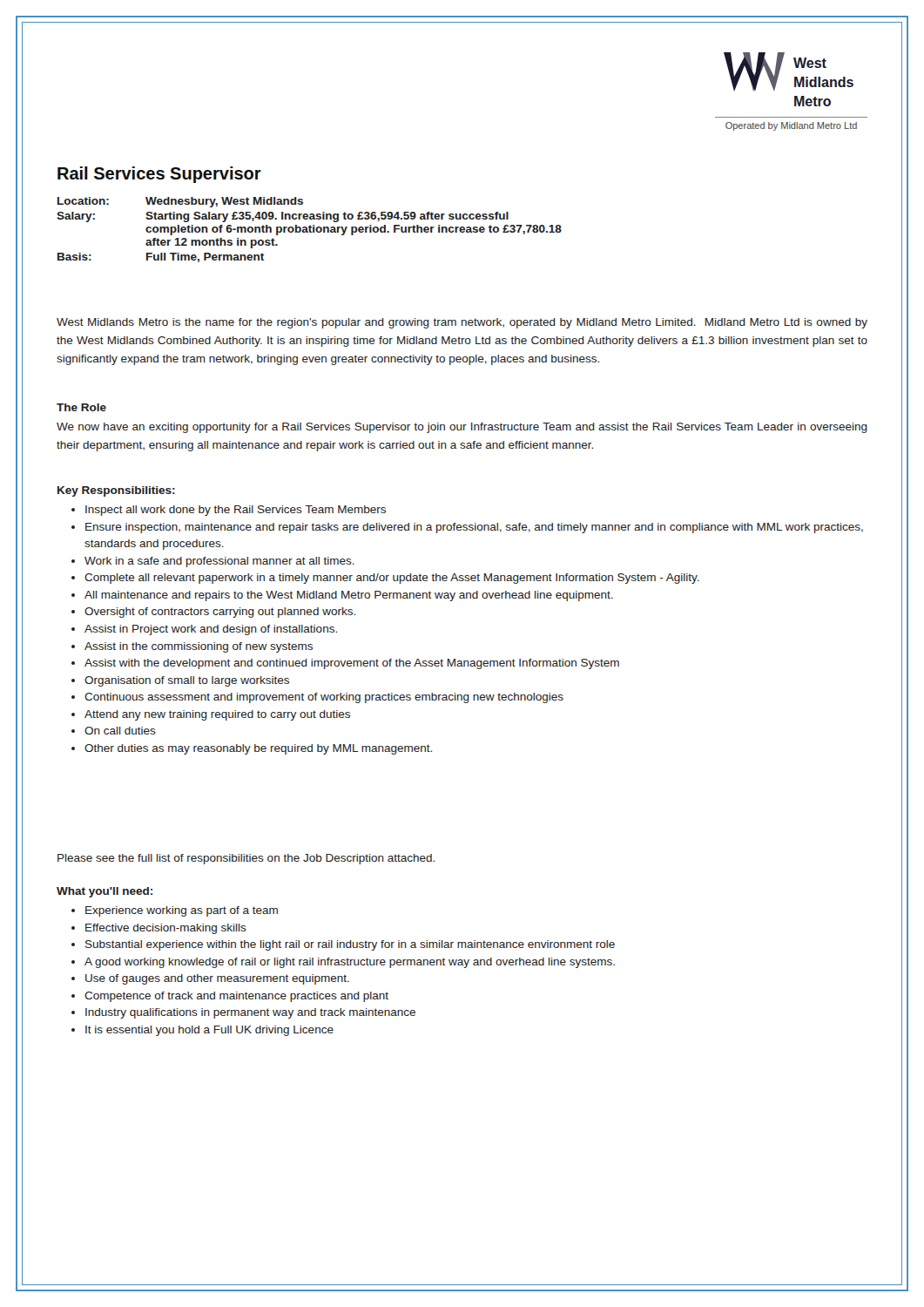Point to the region starting "All maintenance and repairs to the West"
Image resolution: width=924 pixels, height=1307 pixels.
pyautogui.click(x=349, y=595)
